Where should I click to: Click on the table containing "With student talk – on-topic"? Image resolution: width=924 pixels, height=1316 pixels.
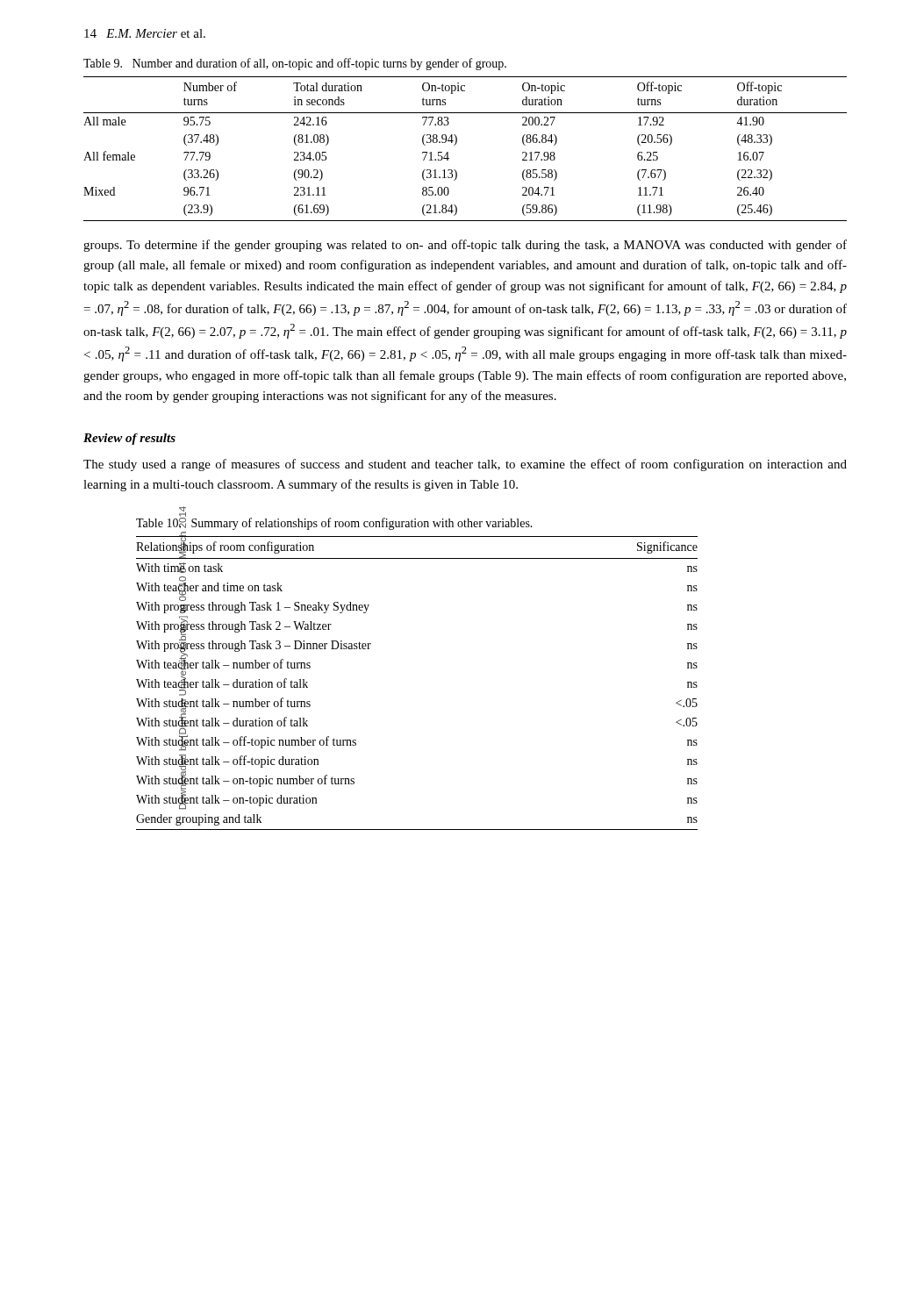[x=417, y=683]
